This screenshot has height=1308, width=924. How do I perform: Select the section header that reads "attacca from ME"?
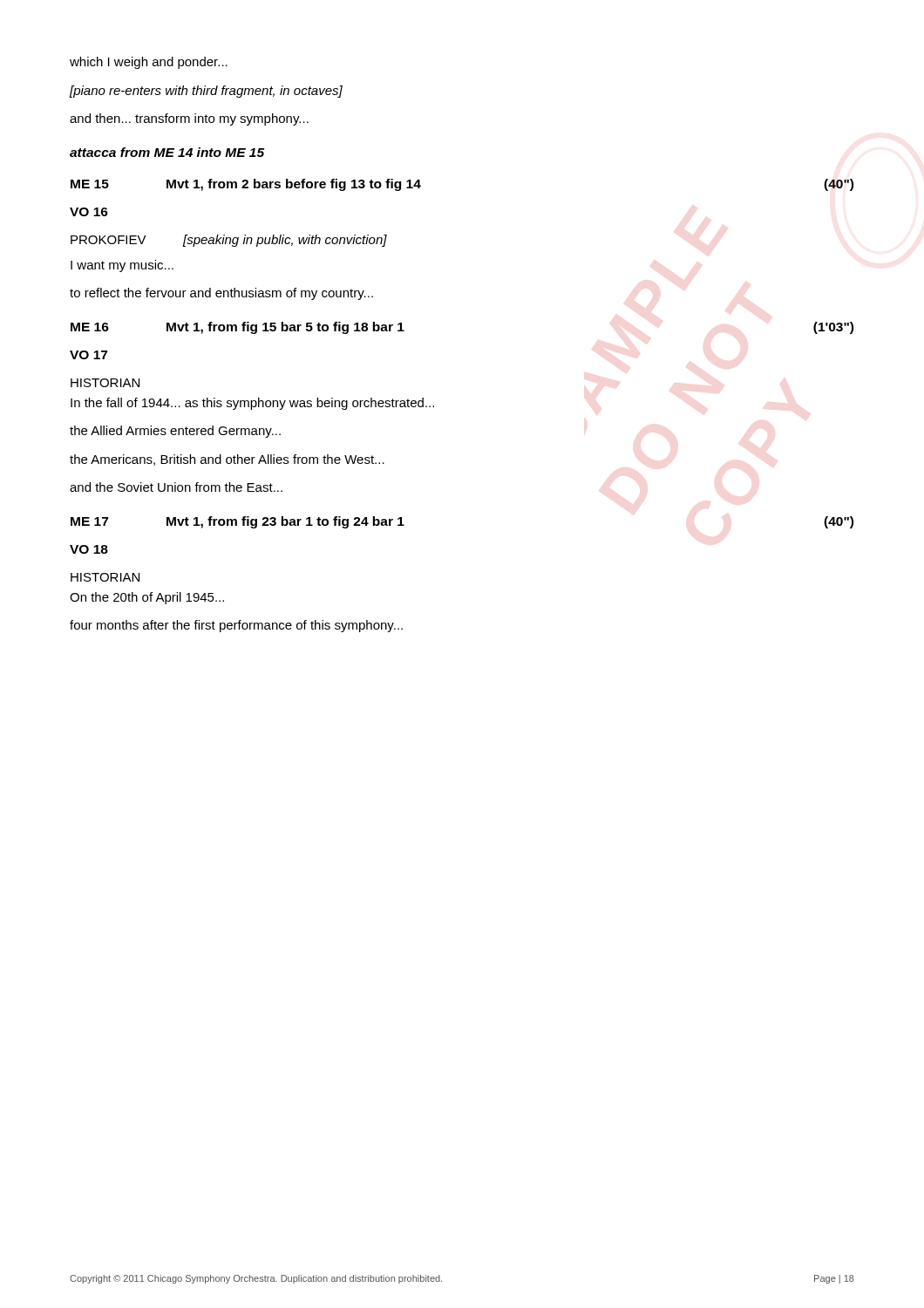[167, 152]
